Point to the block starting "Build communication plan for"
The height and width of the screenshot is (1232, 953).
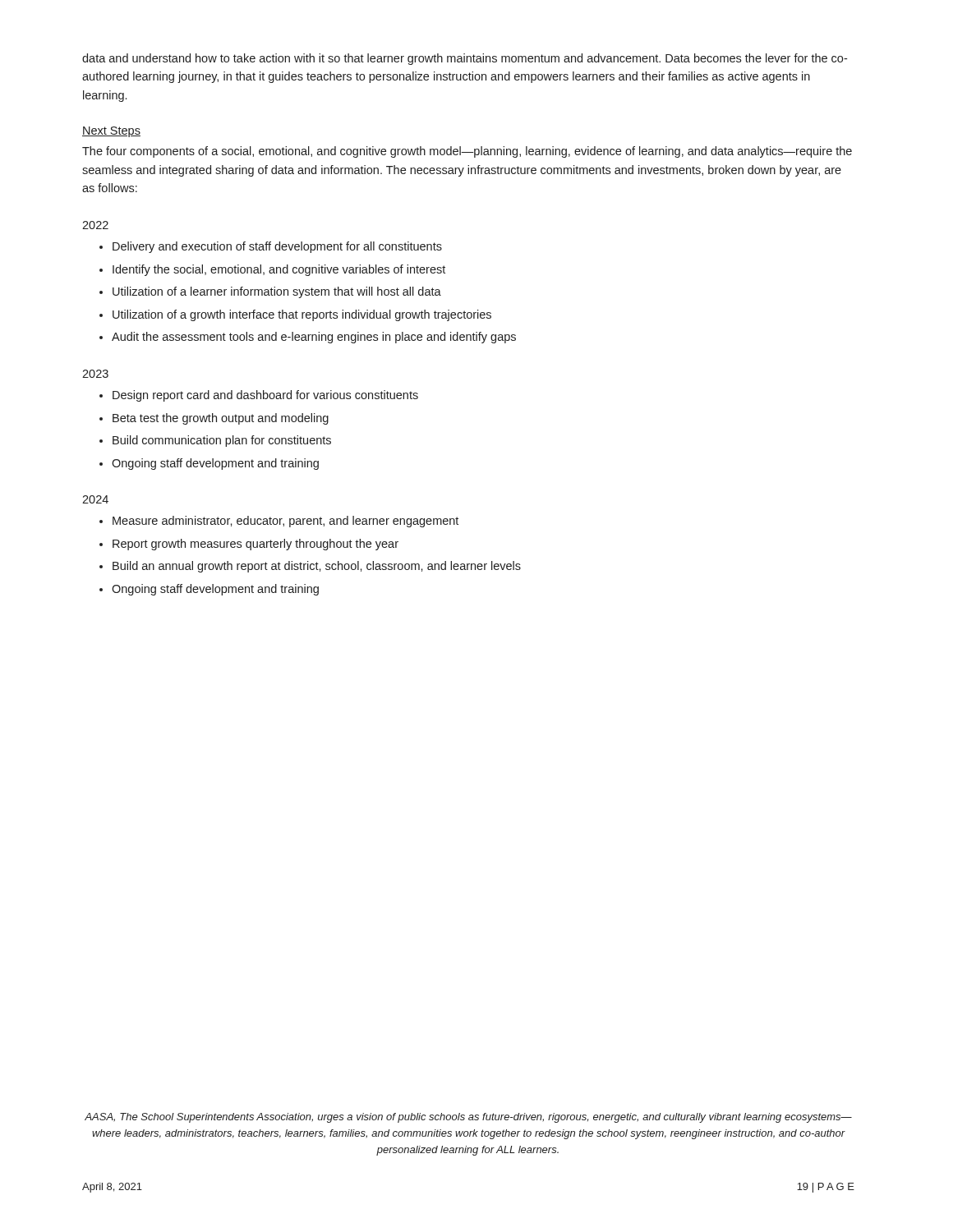point(222,440)
